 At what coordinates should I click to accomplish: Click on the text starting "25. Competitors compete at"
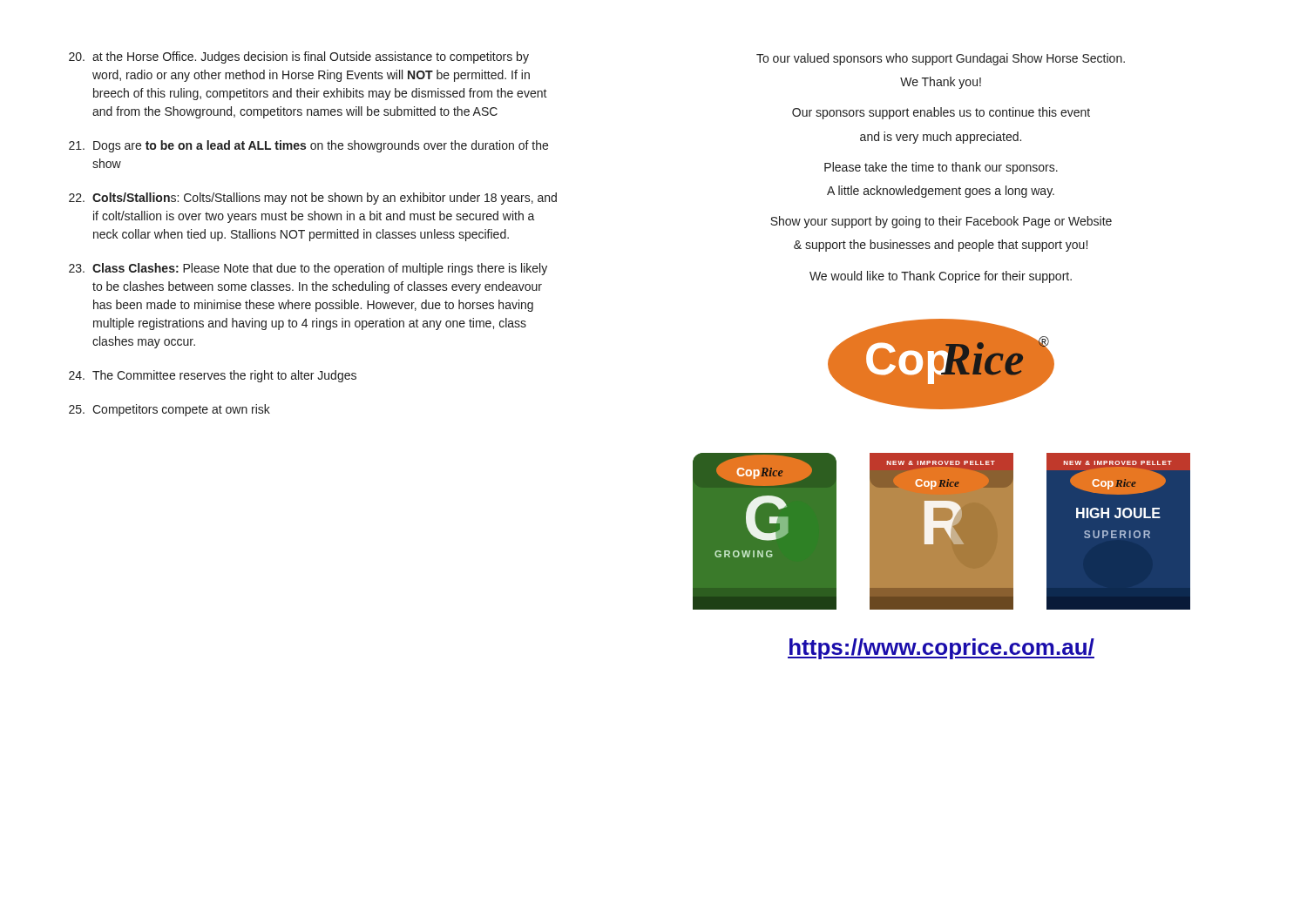(x=169, y=410)
